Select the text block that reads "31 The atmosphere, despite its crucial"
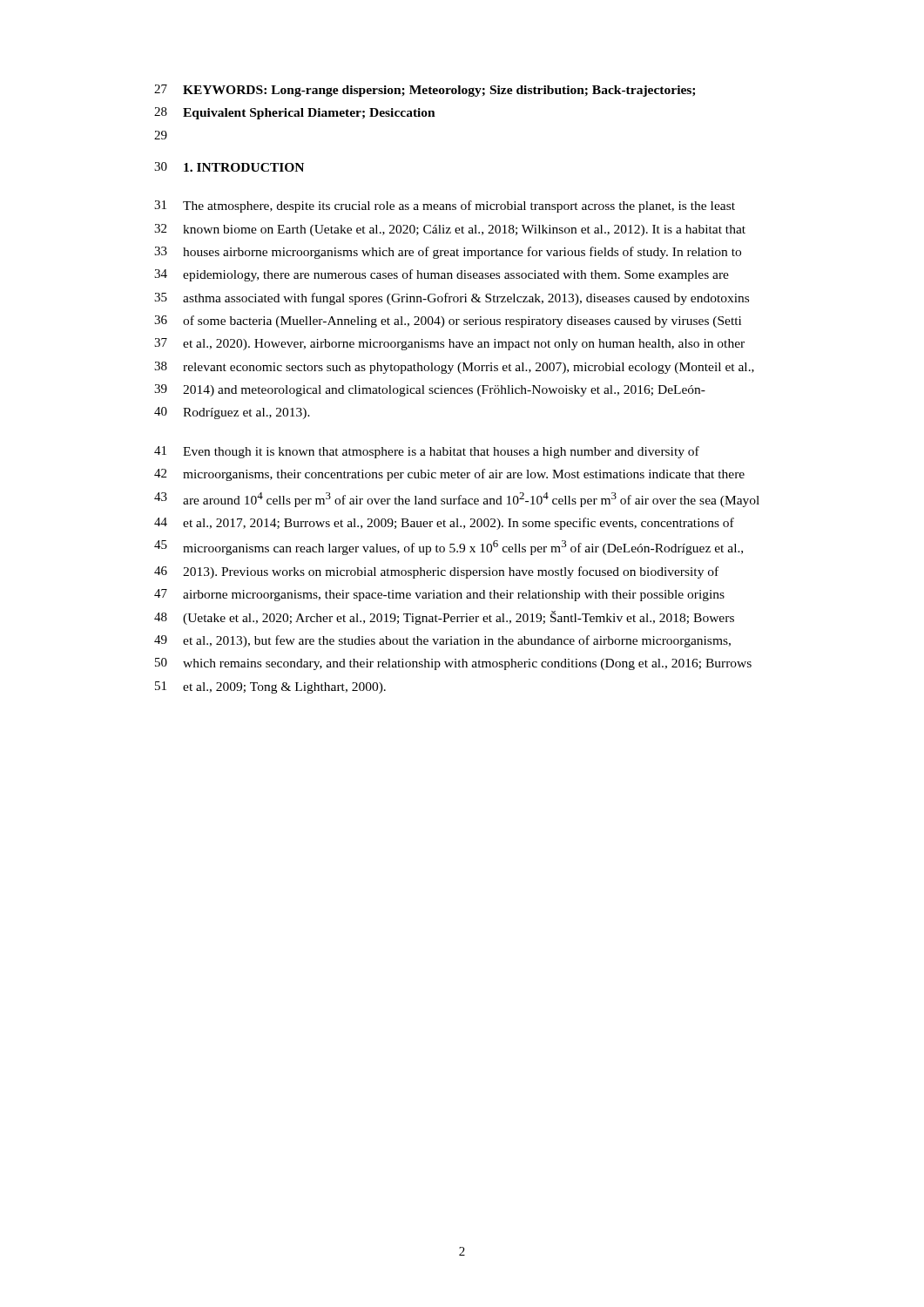Image resolution: width=924 pixels, height=1307 pixels. (471, 309)
